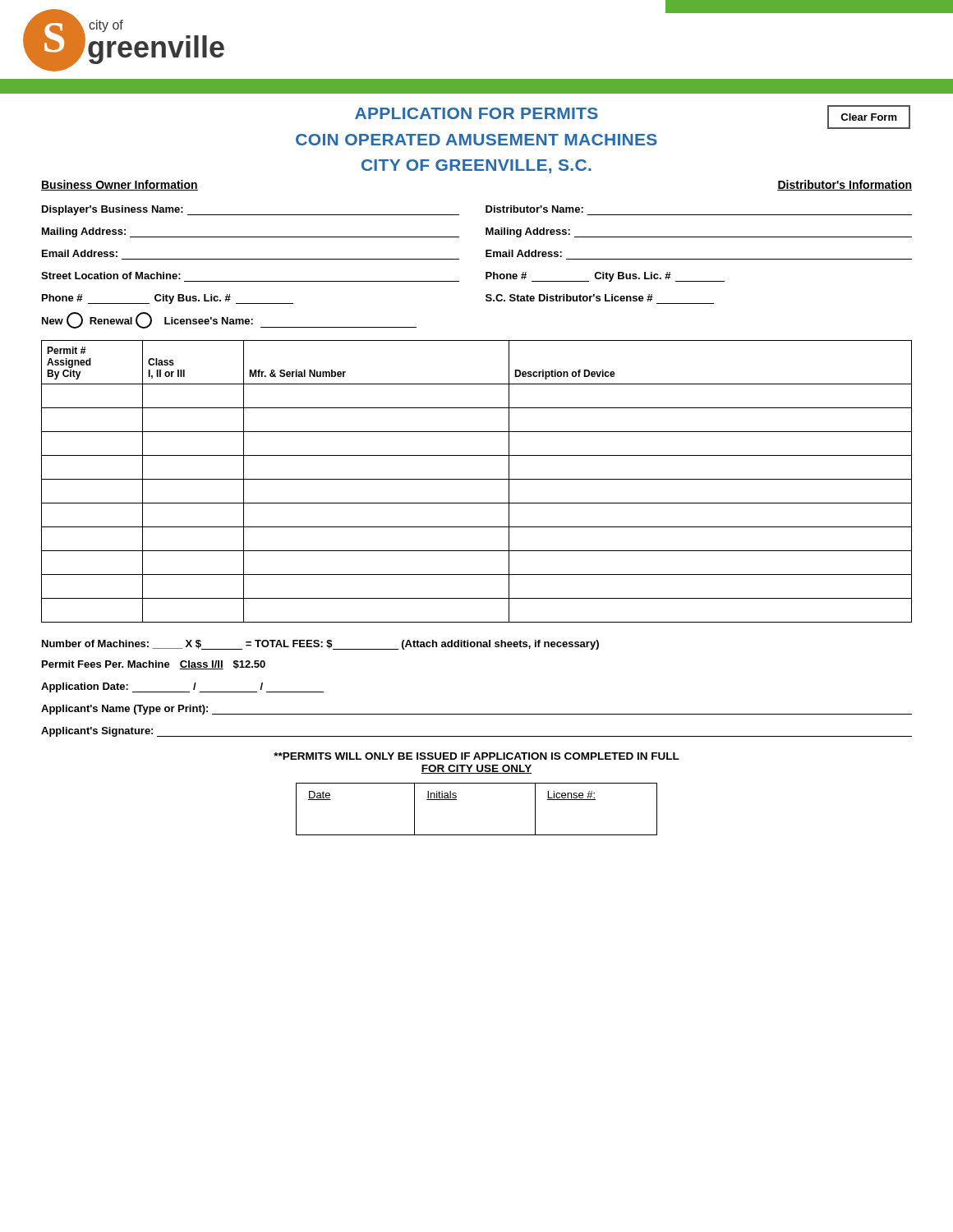Select the block starting "Applicant's Signature:"
Screen dimensions: 1232x953
(x=476, y=730)
